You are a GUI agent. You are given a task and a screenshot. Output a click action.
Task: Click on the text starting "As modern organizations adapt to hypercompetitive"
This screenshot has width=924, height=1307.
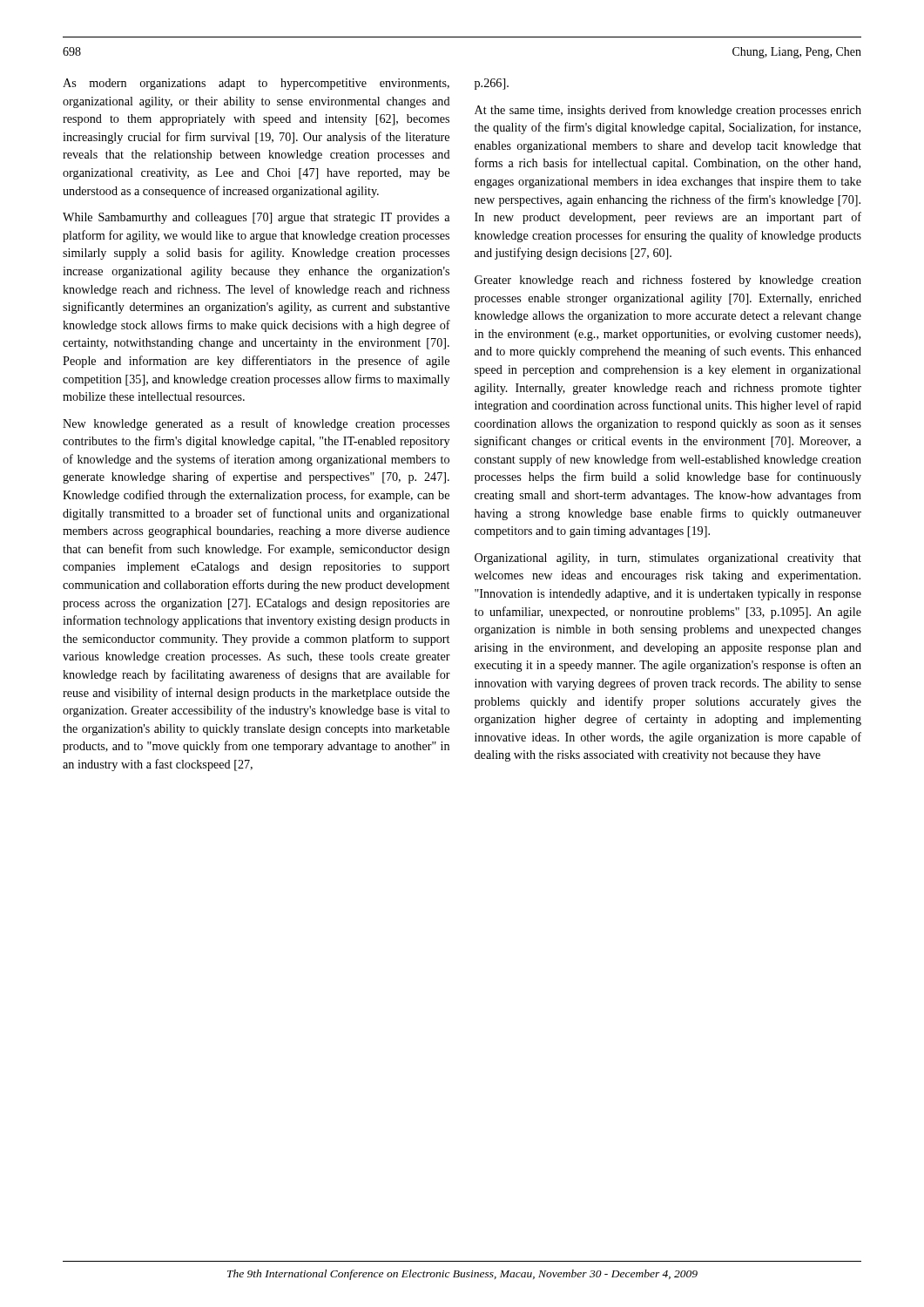[x=256, y=137]
